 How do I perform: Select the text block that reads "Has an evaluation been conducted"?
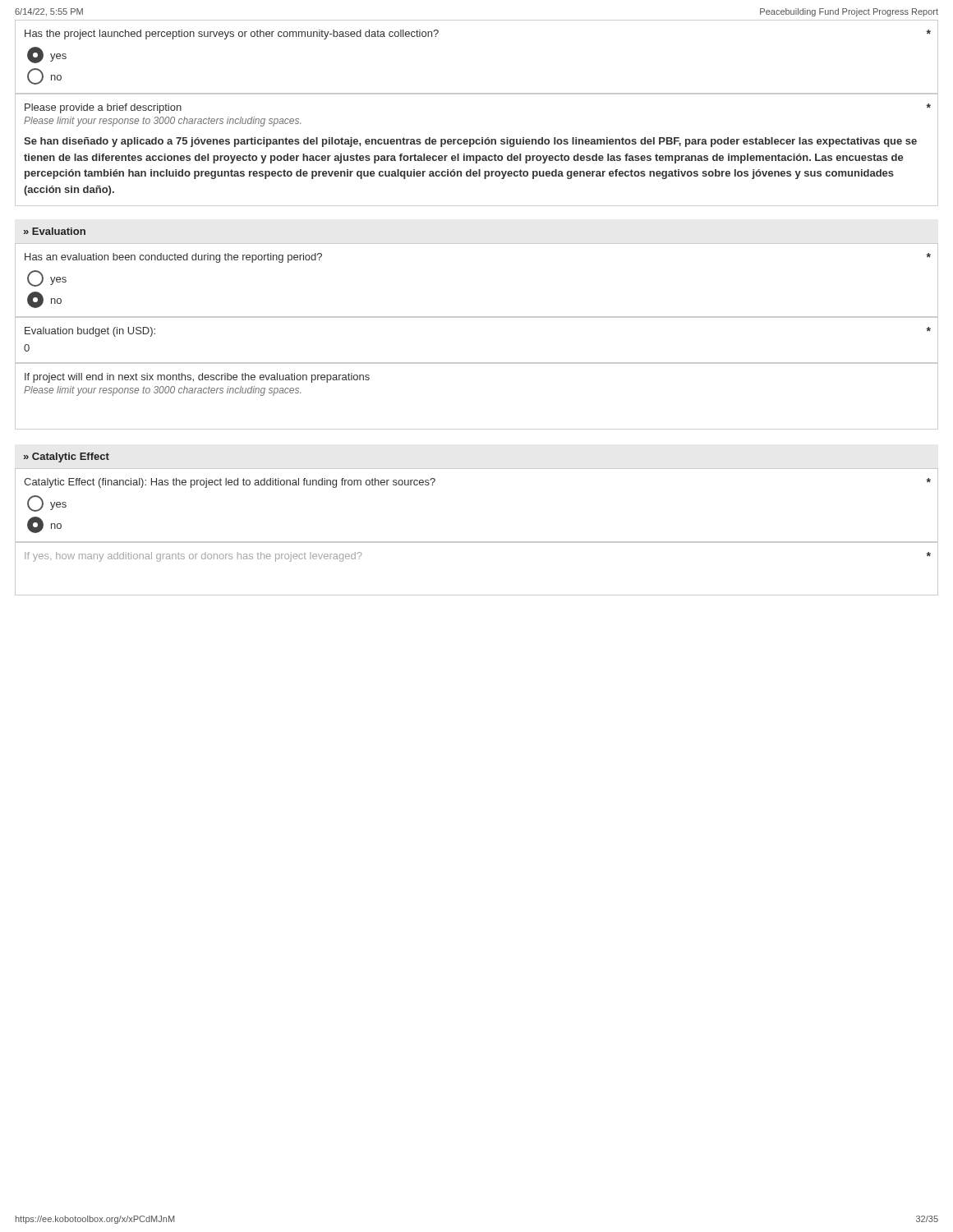point(178,257)
